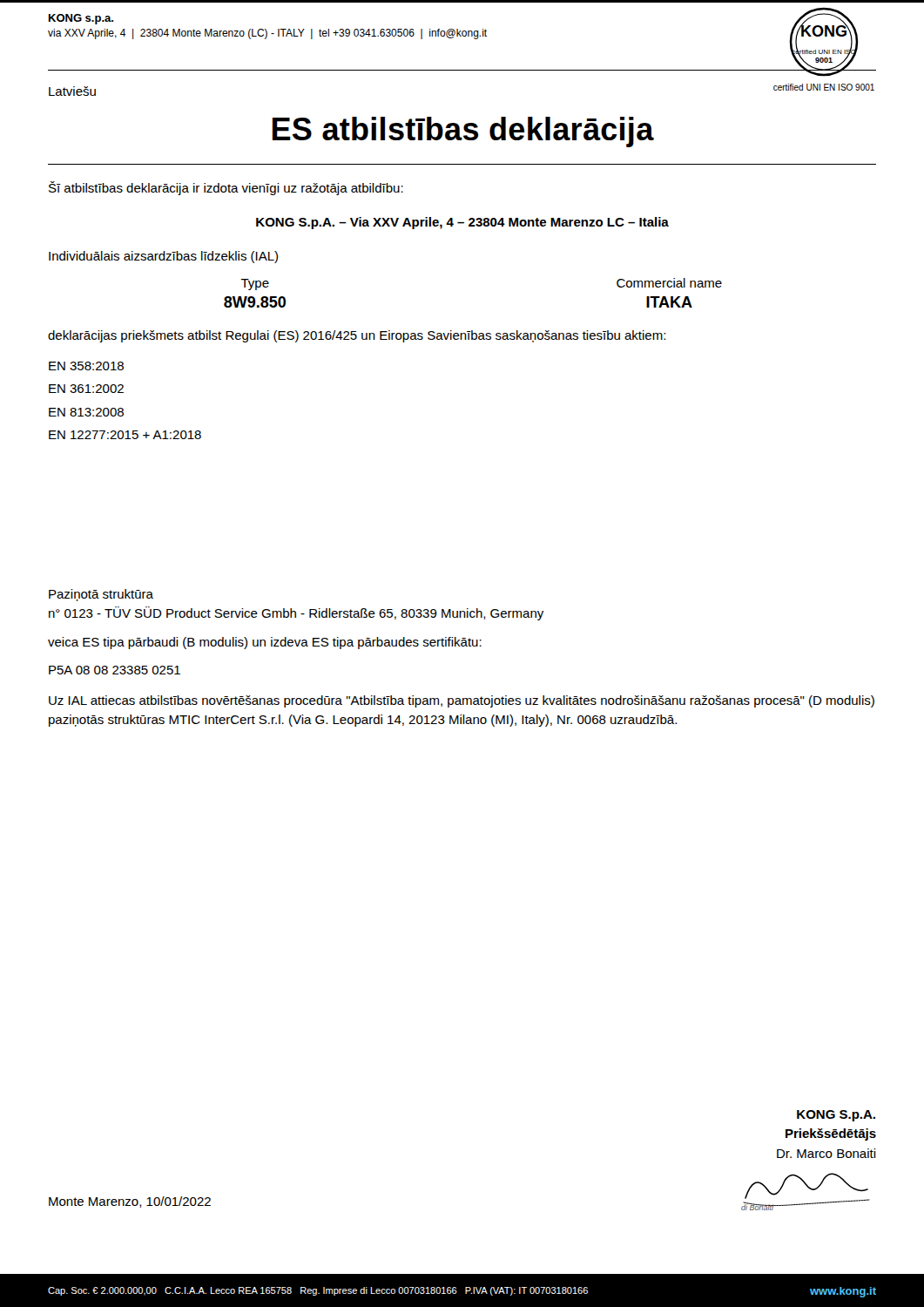Select the text block that says "Šī atbilstības deklarācija ir"
The width and height of the screenshot is (924, 1307).
(x=226, y=188)
